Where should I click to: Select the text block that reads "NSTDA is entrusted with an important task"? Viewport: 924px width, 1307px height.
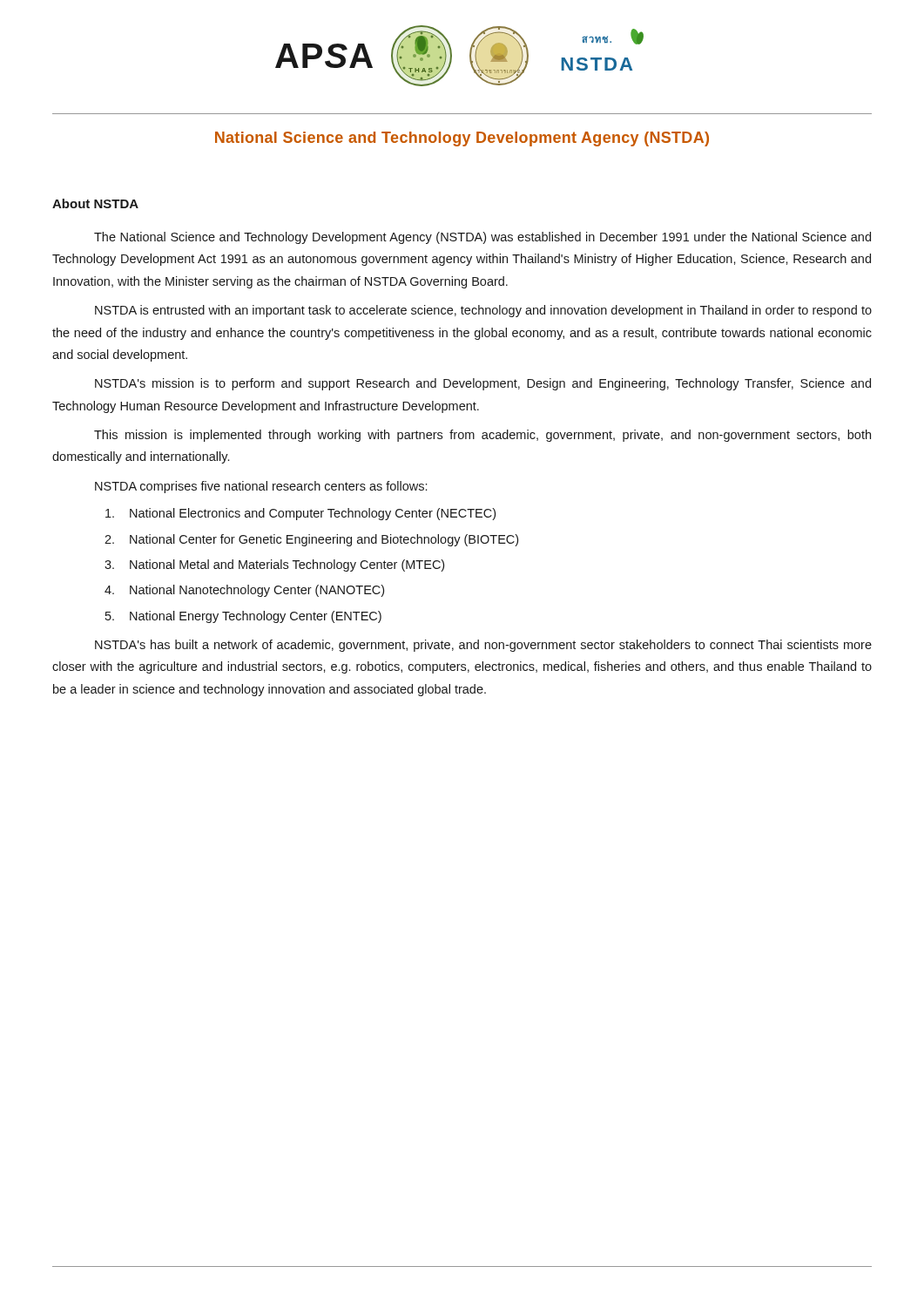(x=462, y=332)
